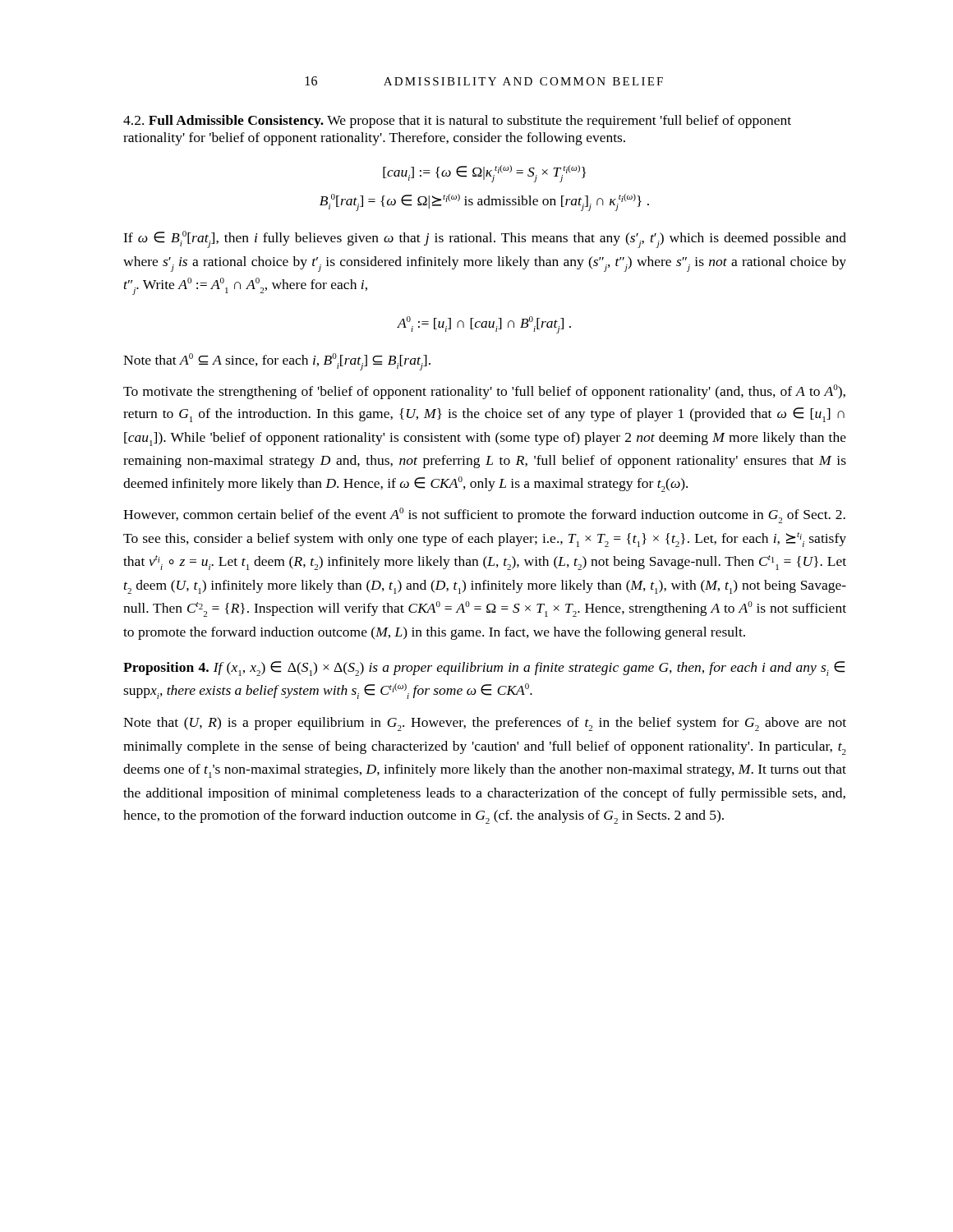This screenshot has width=953, height=1232.
Task: Where is the passage that starts "However, common certain"?
Action: click(x=485, y=573)
